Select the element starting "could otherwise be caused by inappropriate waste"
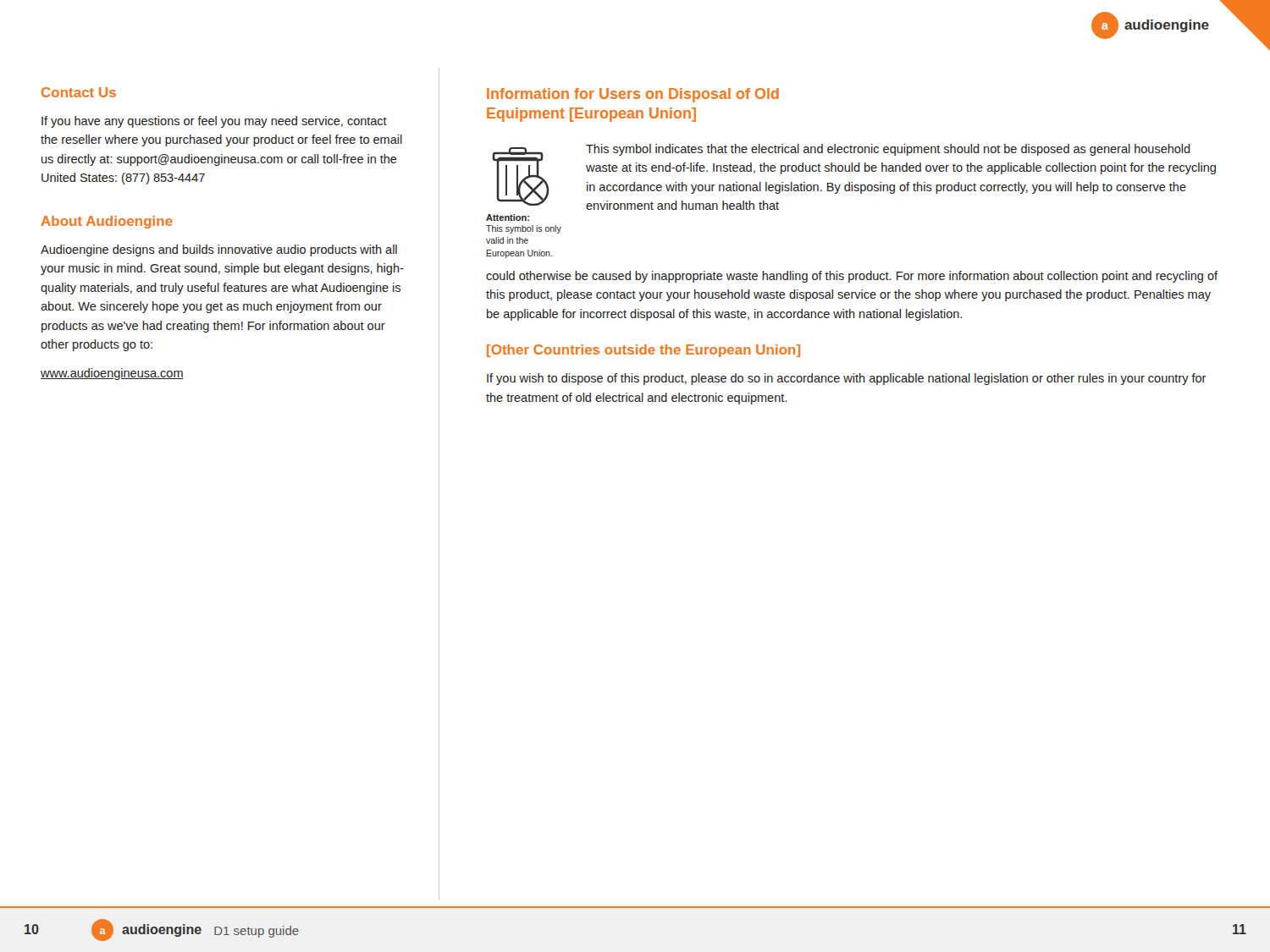1270x952 pixels. [852, 295]
